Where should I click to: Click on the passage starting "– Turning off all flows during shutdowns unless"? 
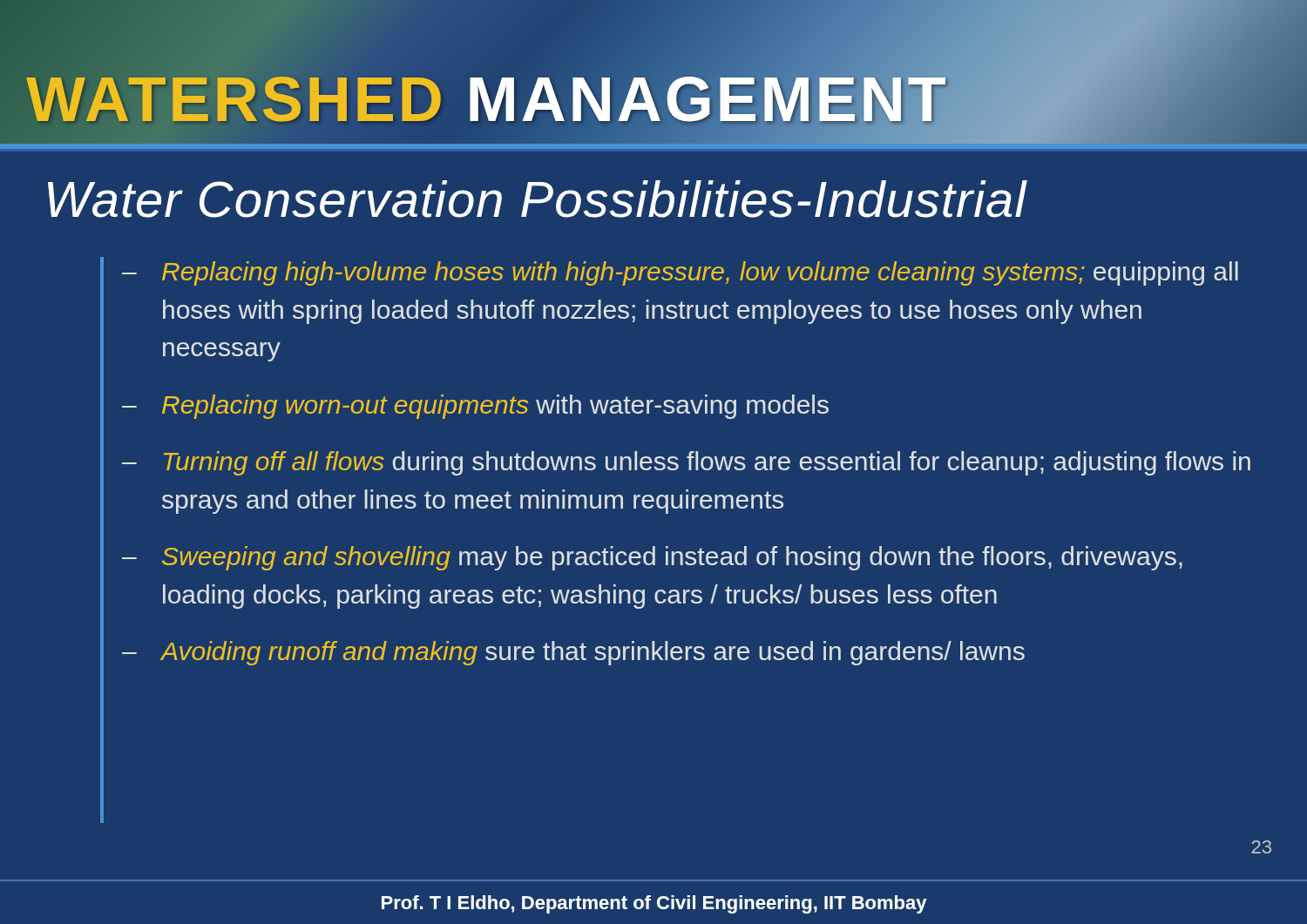click(688, 480)
